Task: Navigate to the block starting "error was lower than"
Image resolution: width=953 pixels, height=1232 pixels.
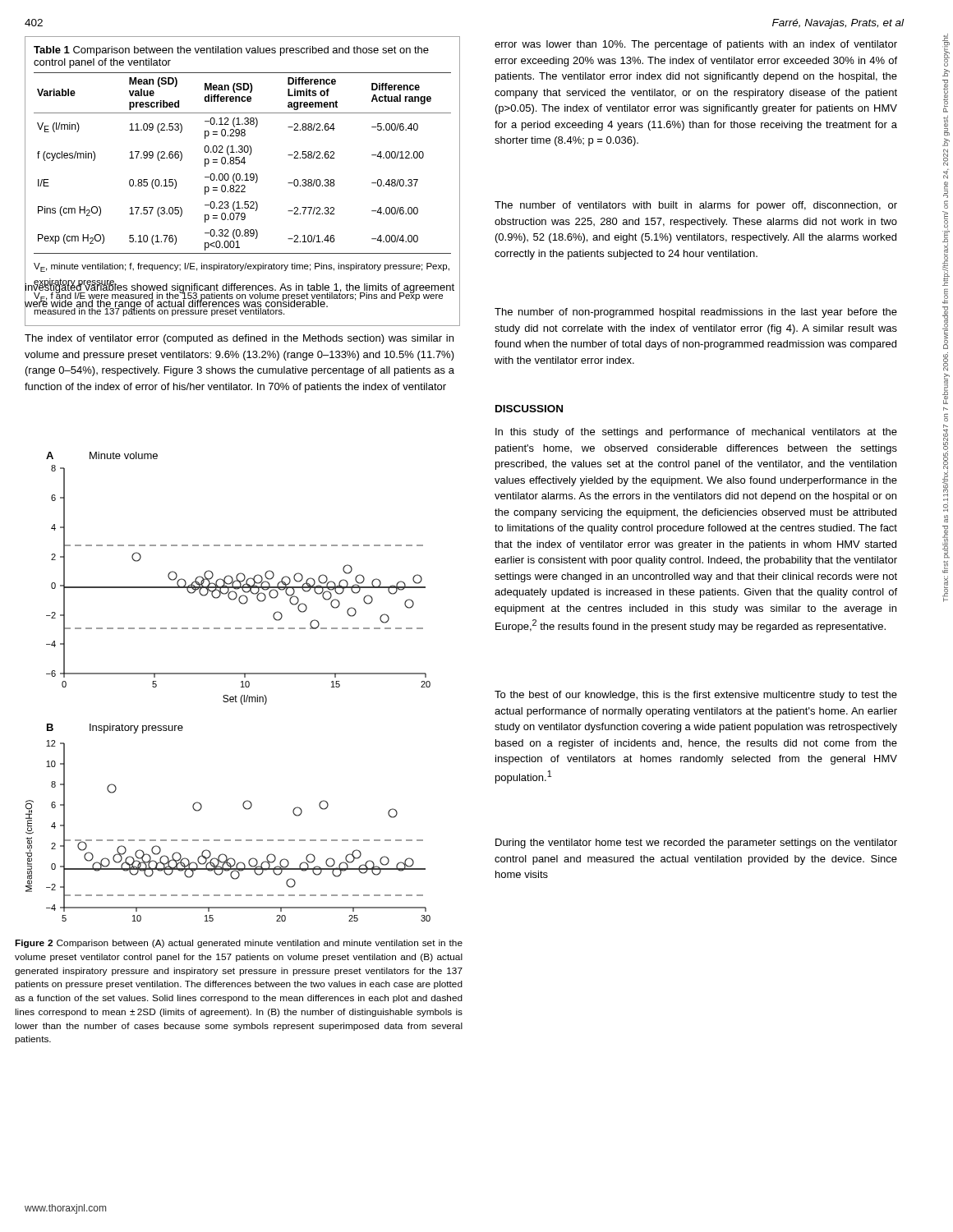Action: tap(696, 92)
